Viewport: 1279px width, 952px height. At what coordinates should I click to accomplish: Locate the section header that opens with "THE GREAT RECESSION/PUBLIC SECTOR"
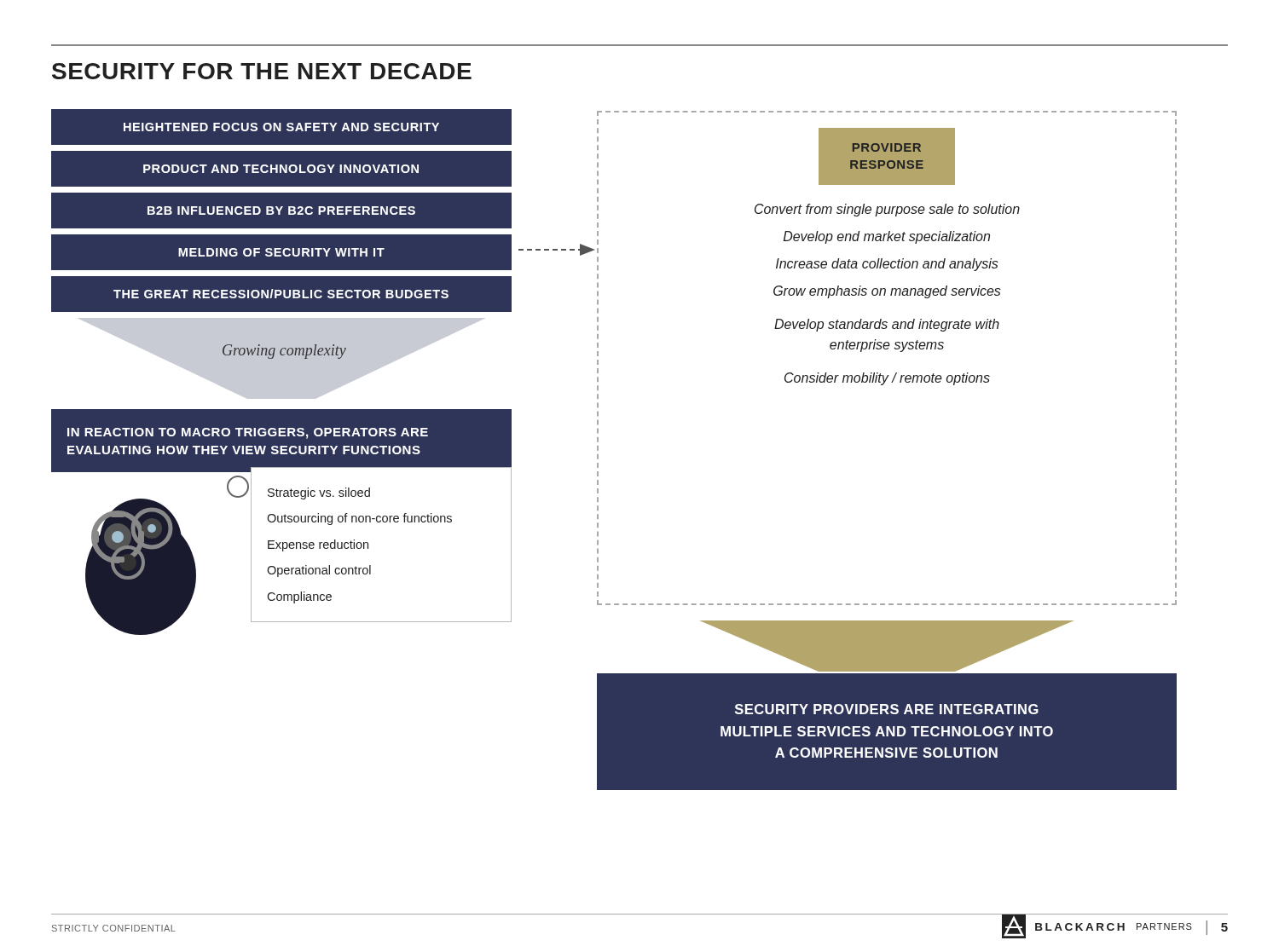[x=281, y=294]
